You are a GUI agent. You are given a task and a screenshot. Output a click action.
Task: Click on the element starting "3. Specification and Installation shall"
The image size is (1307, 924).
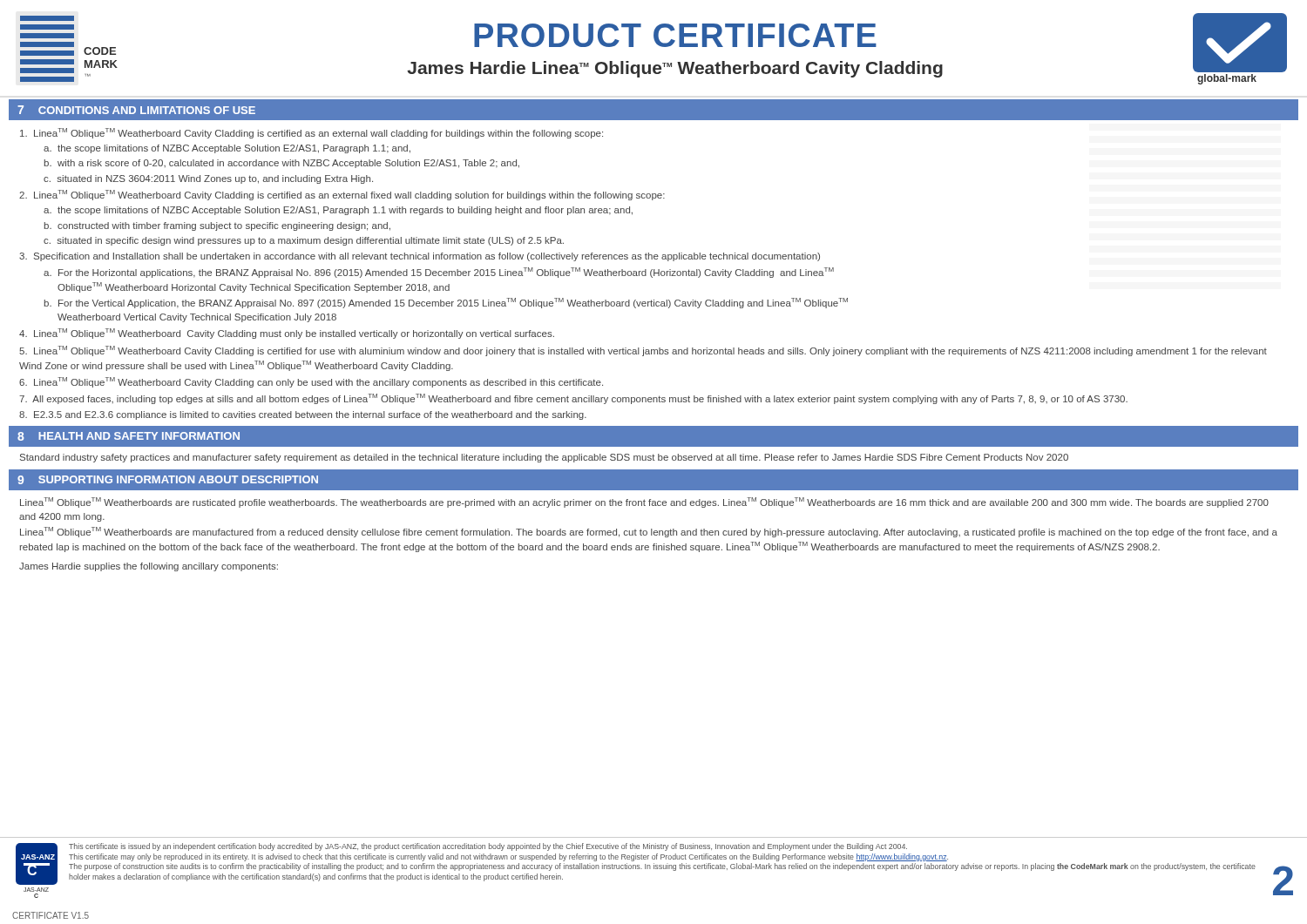pos(654,288)
